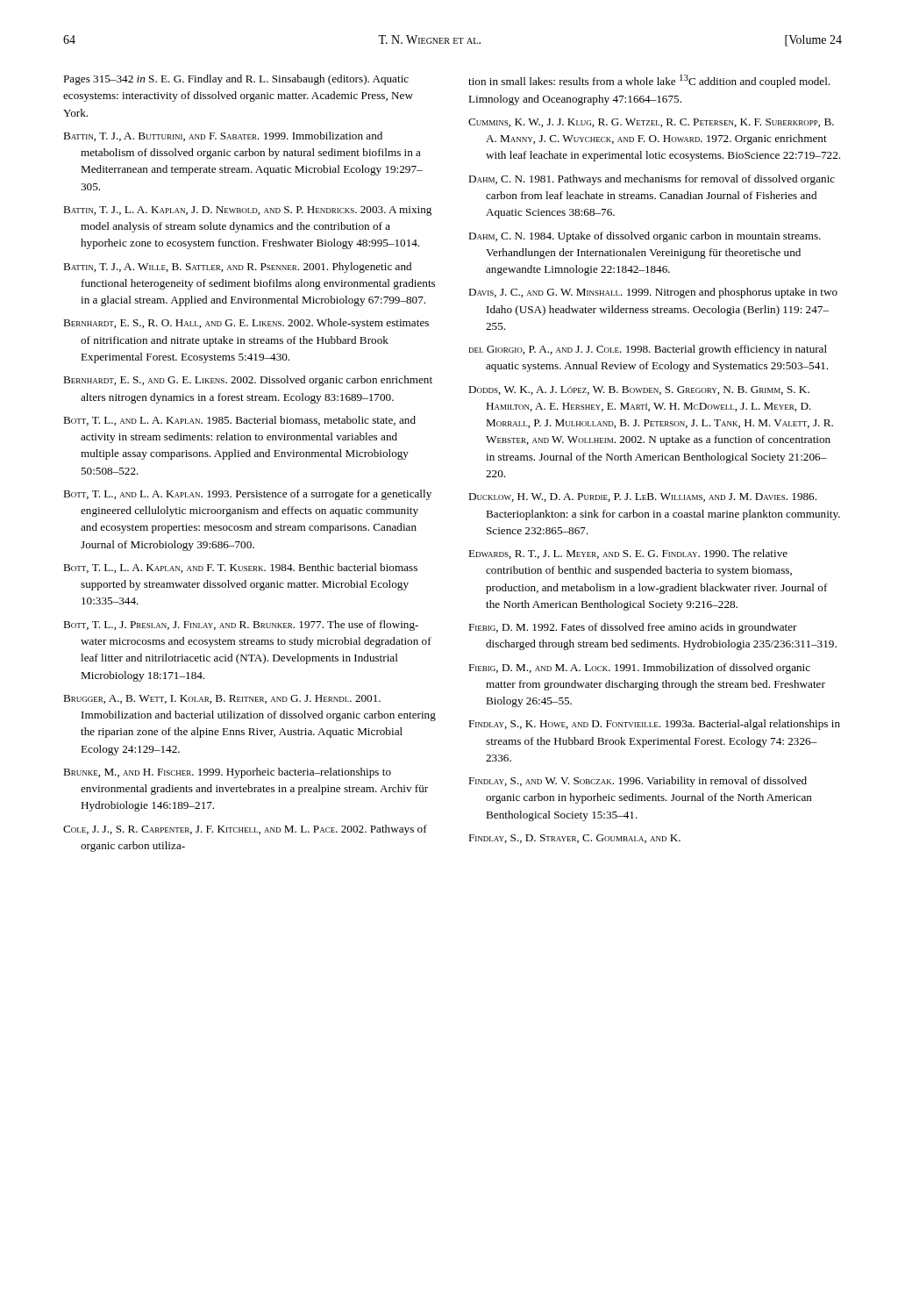The image size is (905, 1316).
Task: Select the list item that reads "Brunke, M., and"
Action: click(x=246, y=788)
